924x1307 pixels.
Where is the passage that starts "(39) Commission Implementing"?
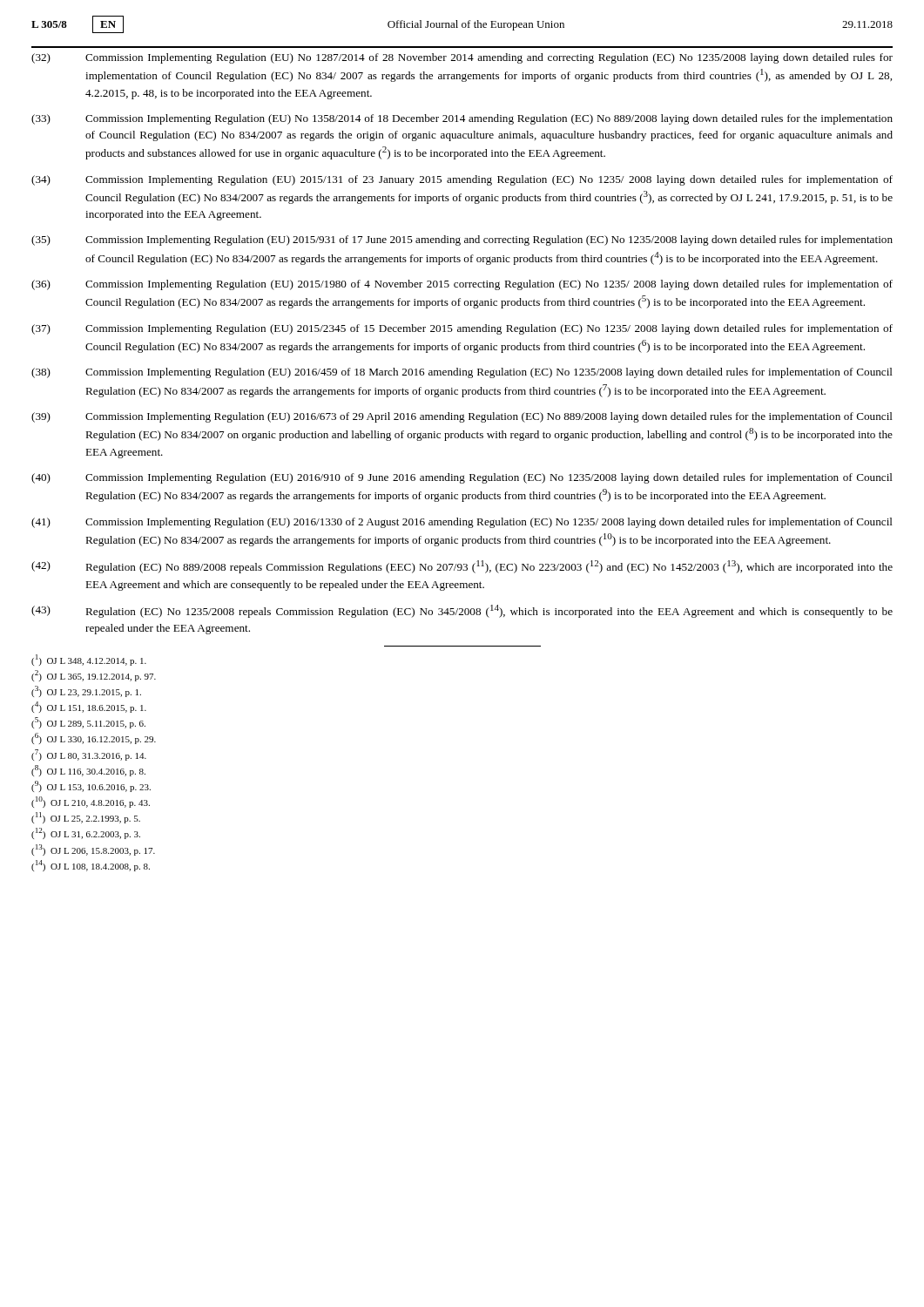coord(462,434)
